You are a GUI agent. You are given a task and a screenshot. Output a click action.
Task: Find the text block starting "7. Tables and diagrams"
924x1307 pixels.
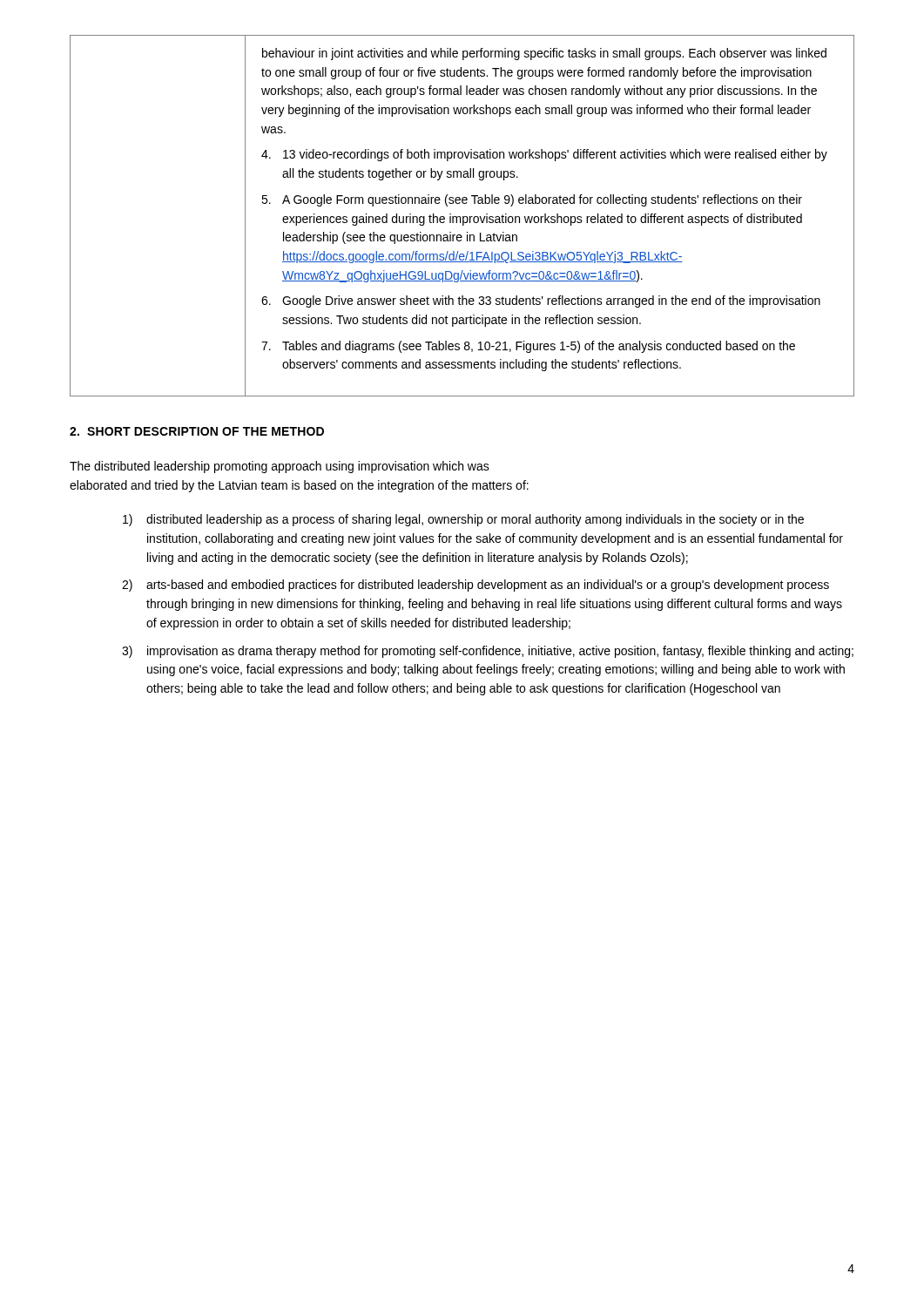tap(550, 356)
